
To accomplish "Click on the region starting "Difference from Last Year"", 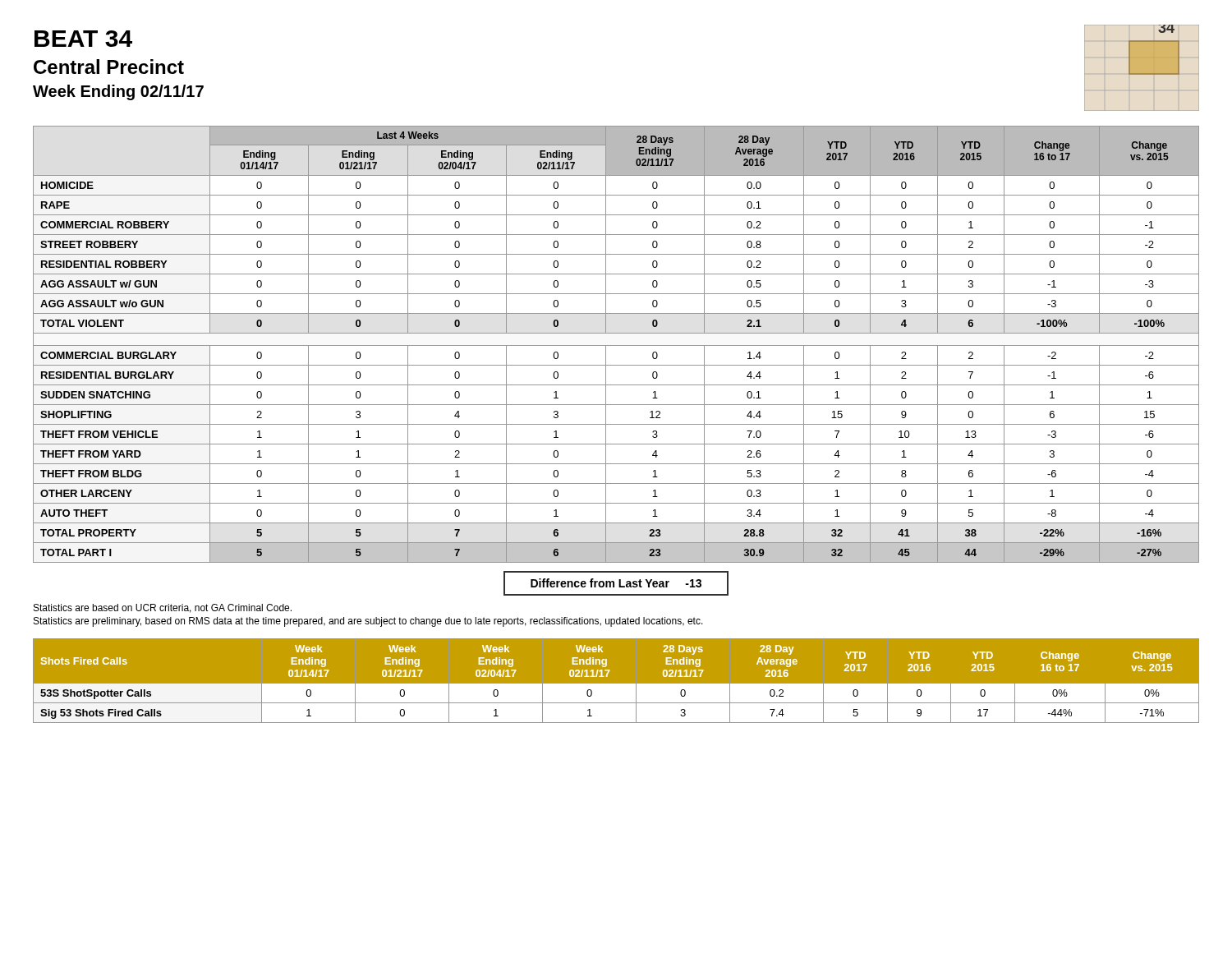I will pyautogui.click(x=616, y=583).
